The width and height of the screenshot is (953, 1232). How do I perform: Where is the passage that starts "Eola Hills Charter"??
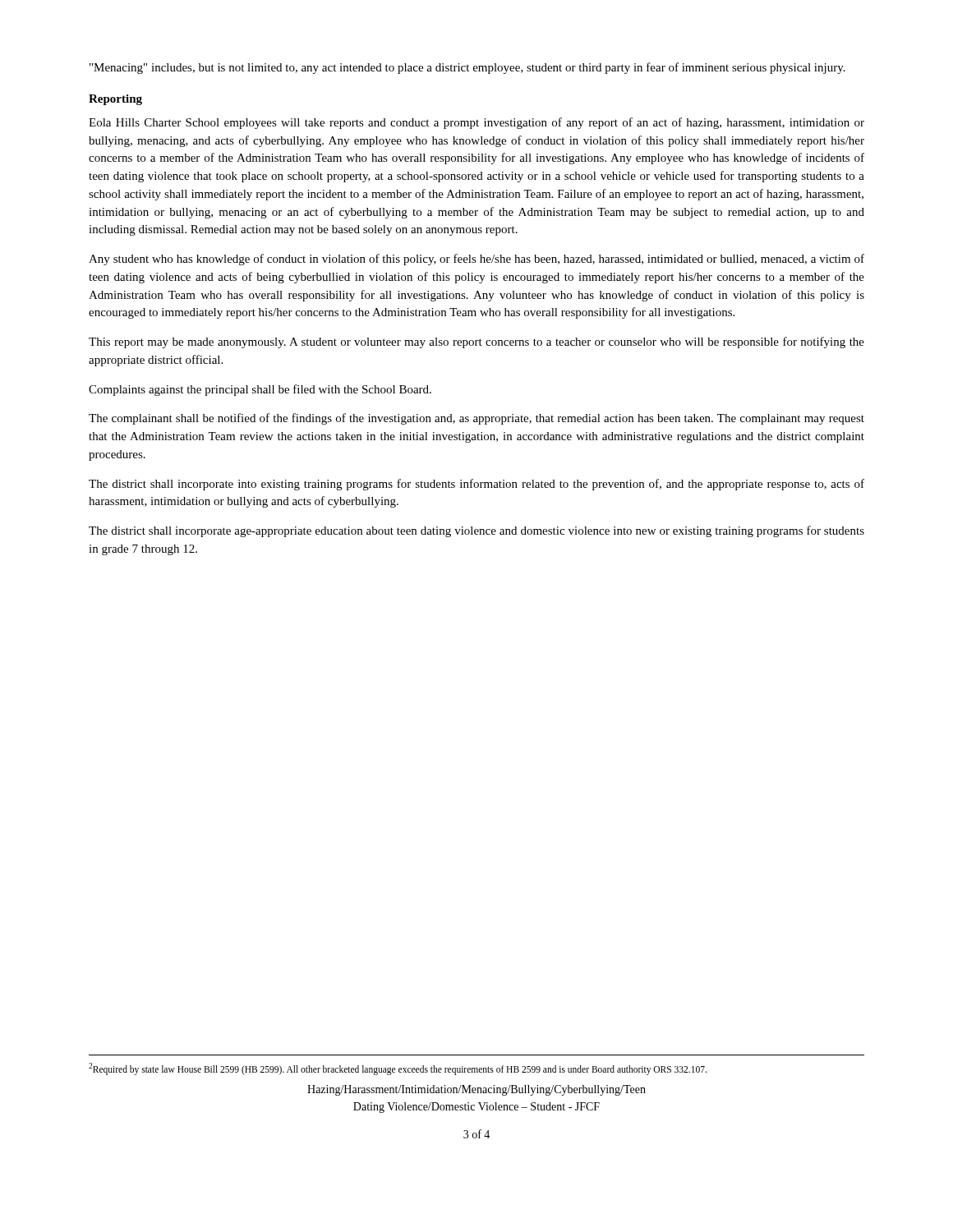(x=476, y=176)
